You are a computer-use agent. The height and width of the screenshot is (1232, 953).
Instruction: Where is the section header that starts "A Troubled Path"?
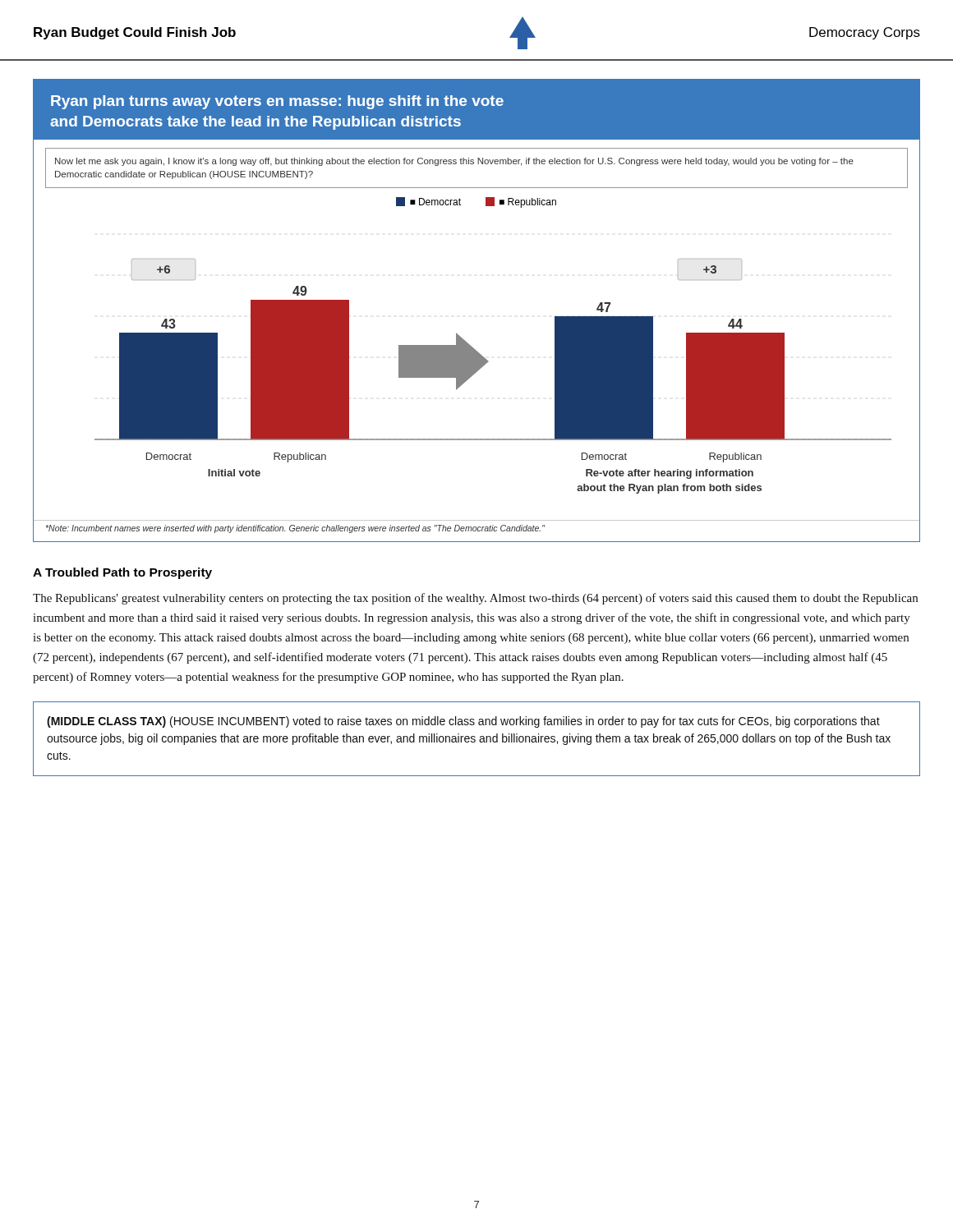click(123, 572)
